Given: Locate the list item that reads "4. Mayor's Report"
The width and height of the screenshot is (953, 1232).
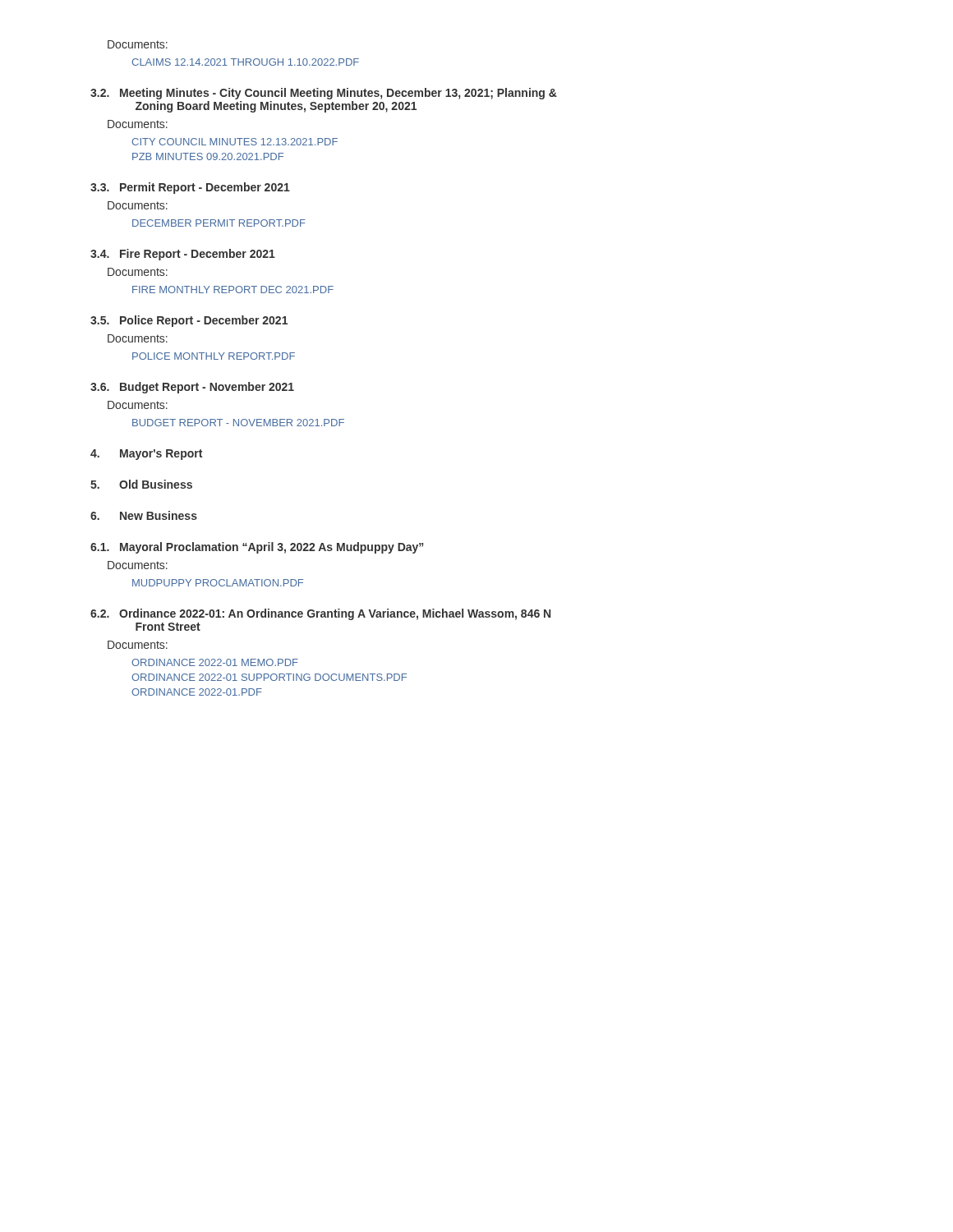Looking at the screenshot, I should (146, 455).
